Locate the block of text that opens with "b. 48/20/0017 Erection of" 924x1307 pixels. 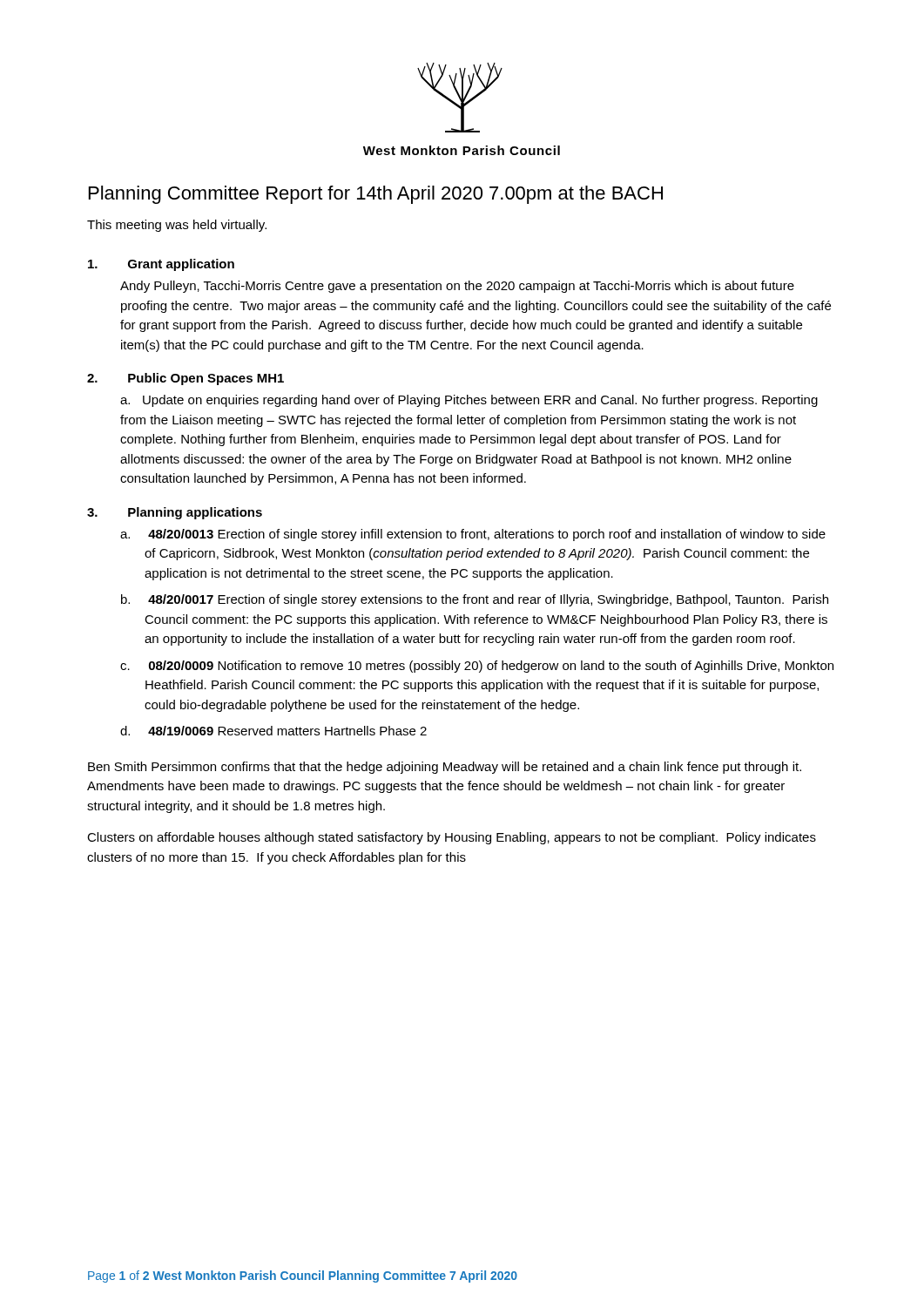tap(475, 618)
